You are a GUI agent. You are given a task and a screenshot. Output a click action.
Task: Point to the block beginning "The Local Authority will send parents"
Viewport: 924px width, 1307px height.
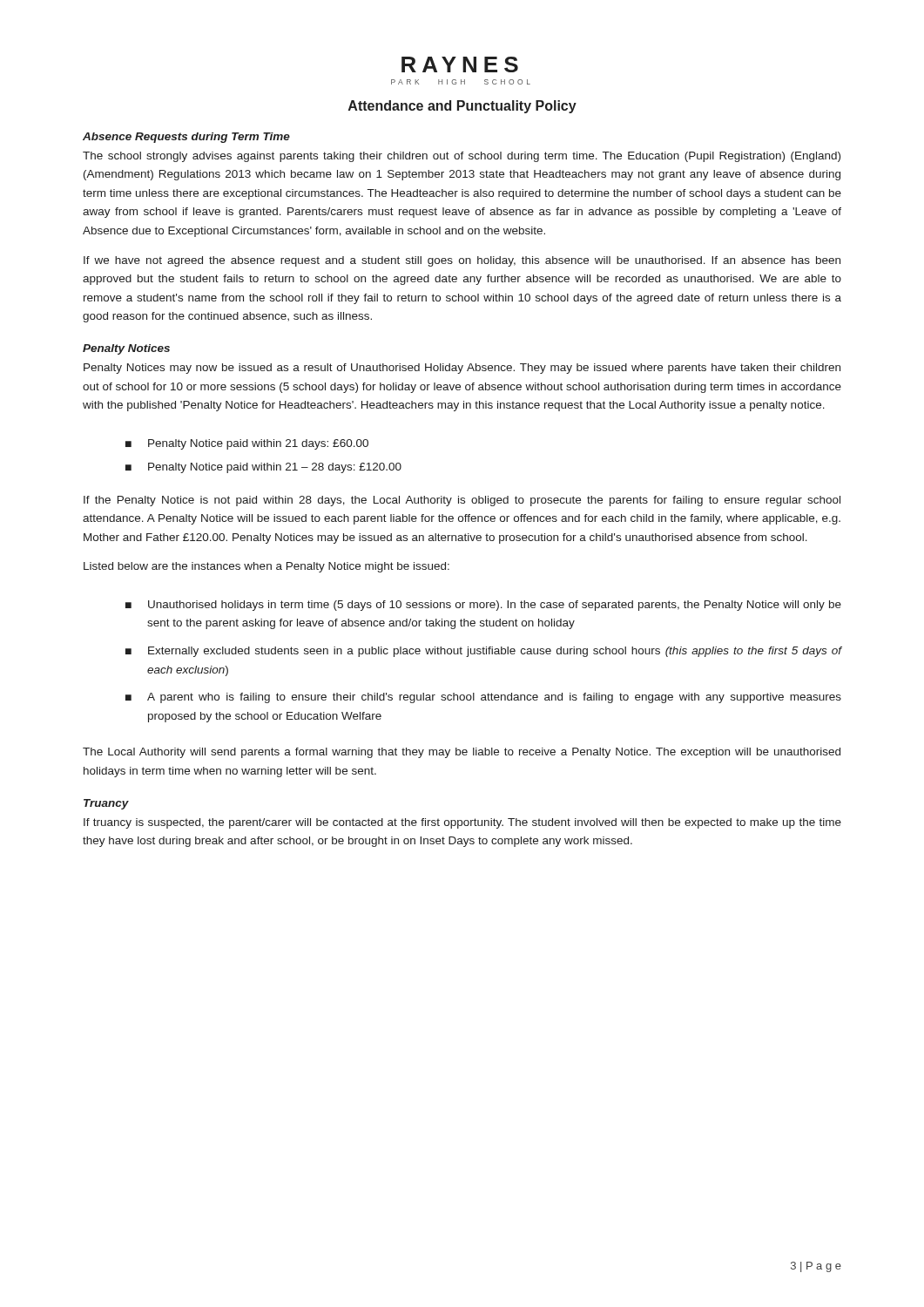coord(462,761)
